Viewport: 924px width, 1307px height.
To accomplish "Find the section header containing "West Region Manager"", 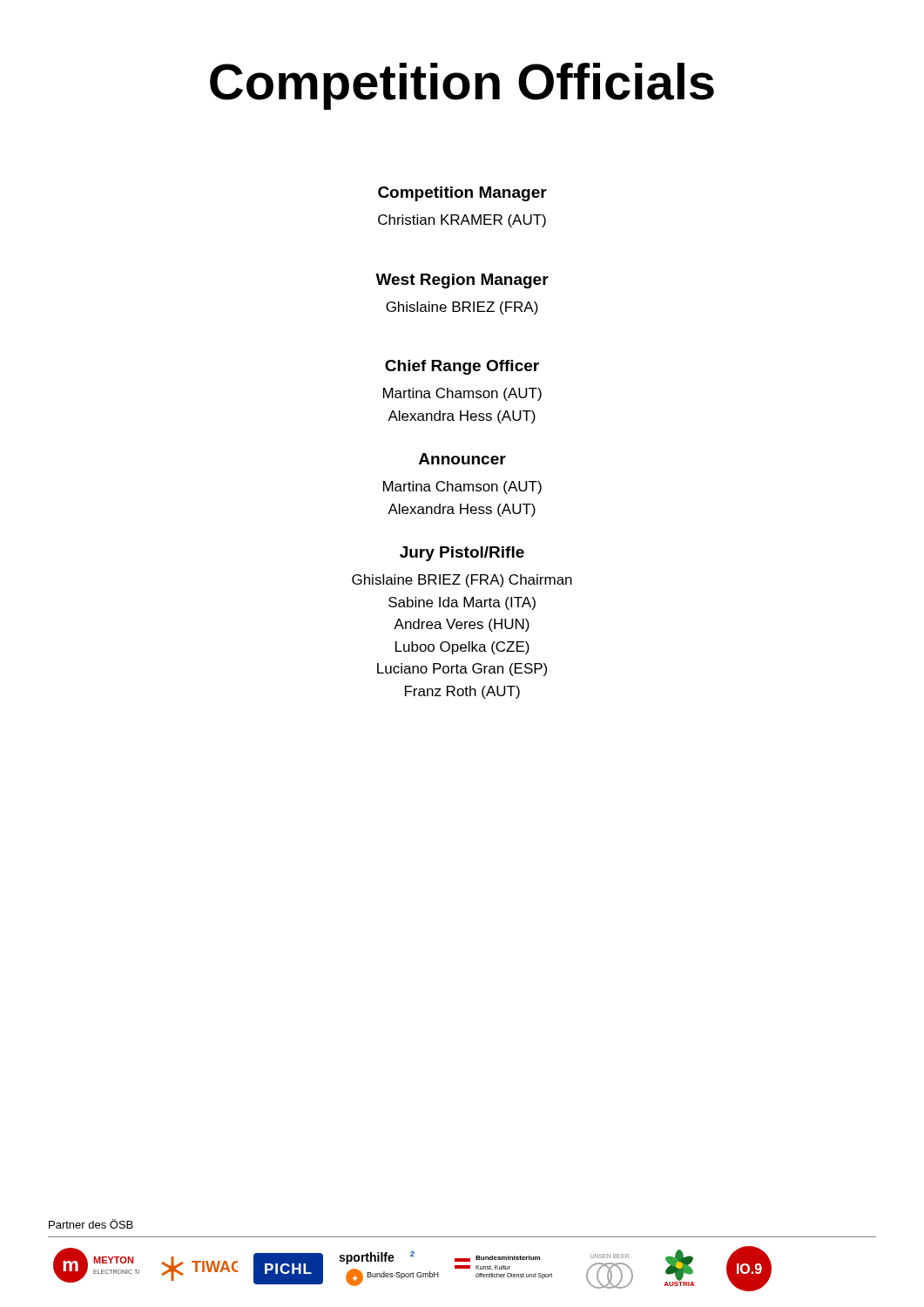I will click(462, 279).
